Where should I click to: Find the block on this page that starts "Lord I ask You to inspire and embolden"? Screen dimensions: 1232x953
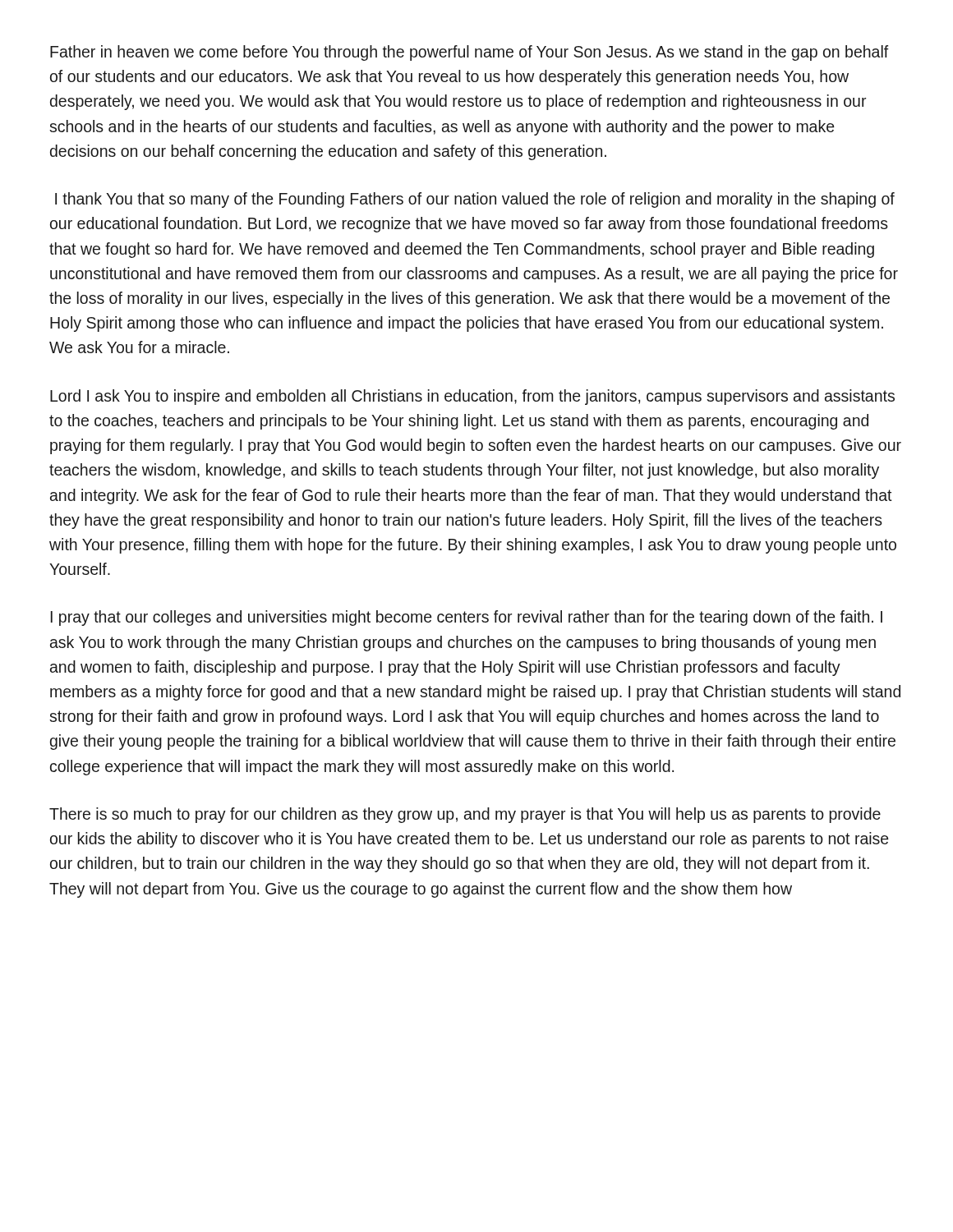click(475, 482)
